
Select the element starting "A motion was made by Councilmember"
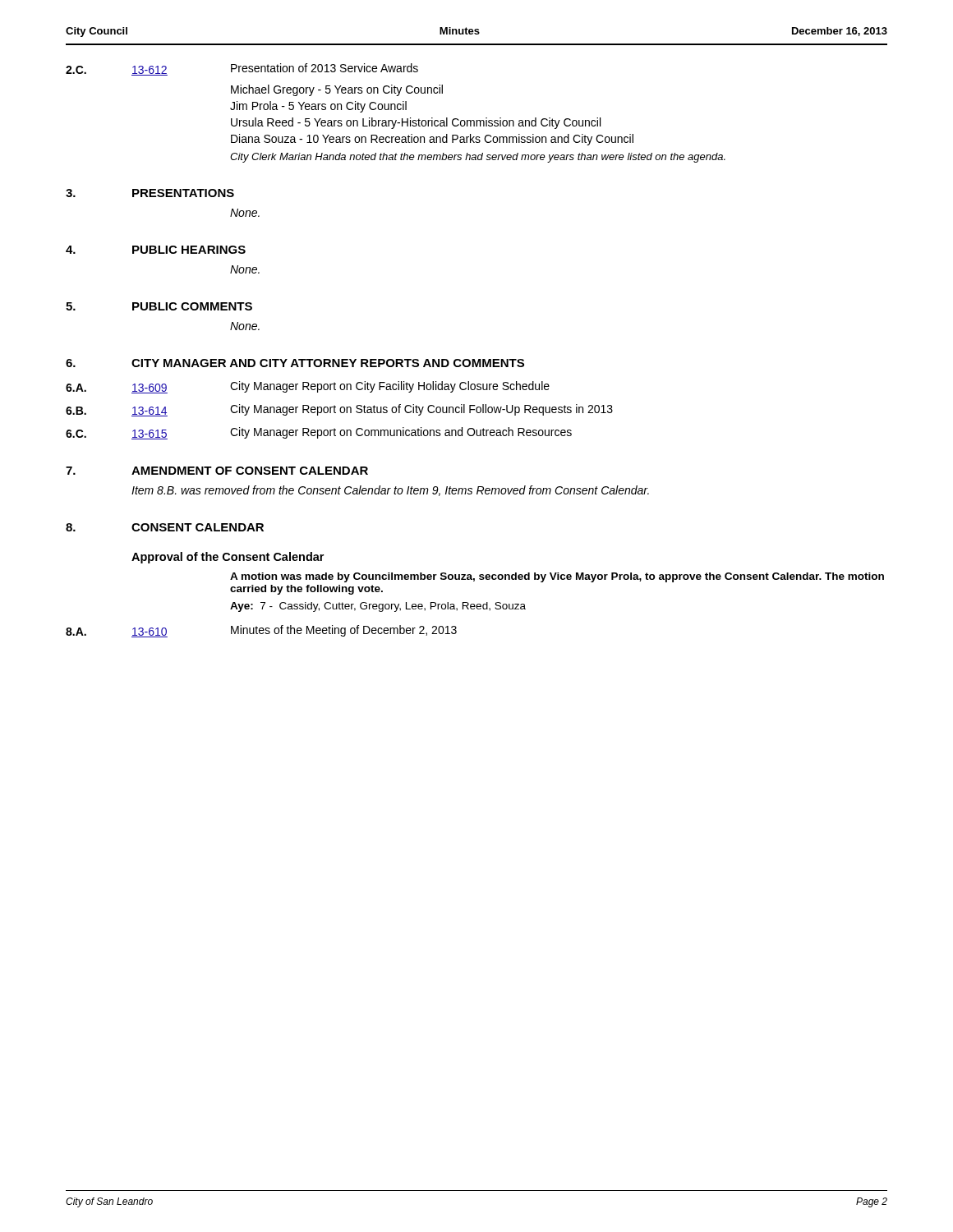(559, 591)
